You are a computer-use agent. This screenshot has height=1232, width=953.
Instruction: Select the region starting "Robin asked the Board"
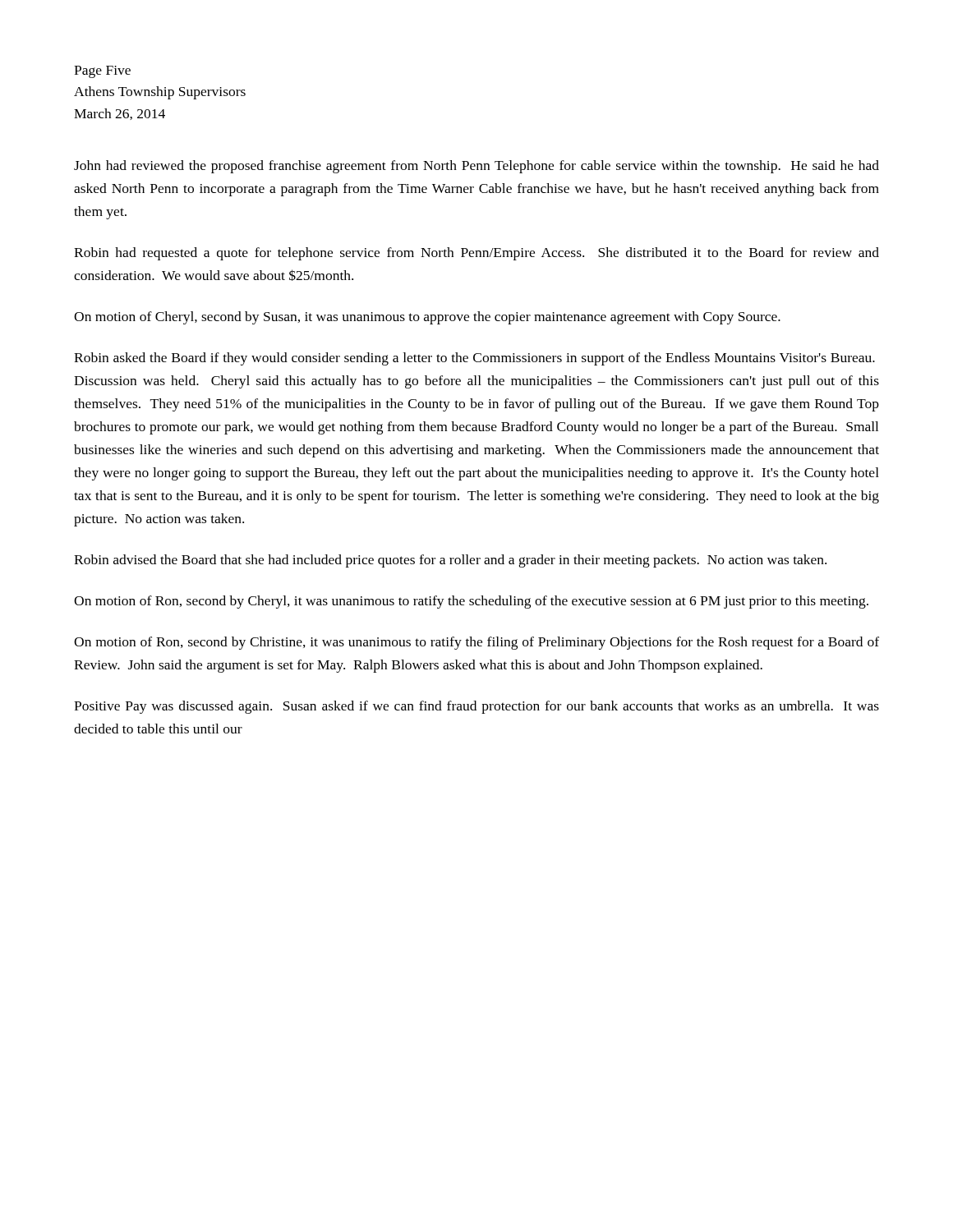476,438
